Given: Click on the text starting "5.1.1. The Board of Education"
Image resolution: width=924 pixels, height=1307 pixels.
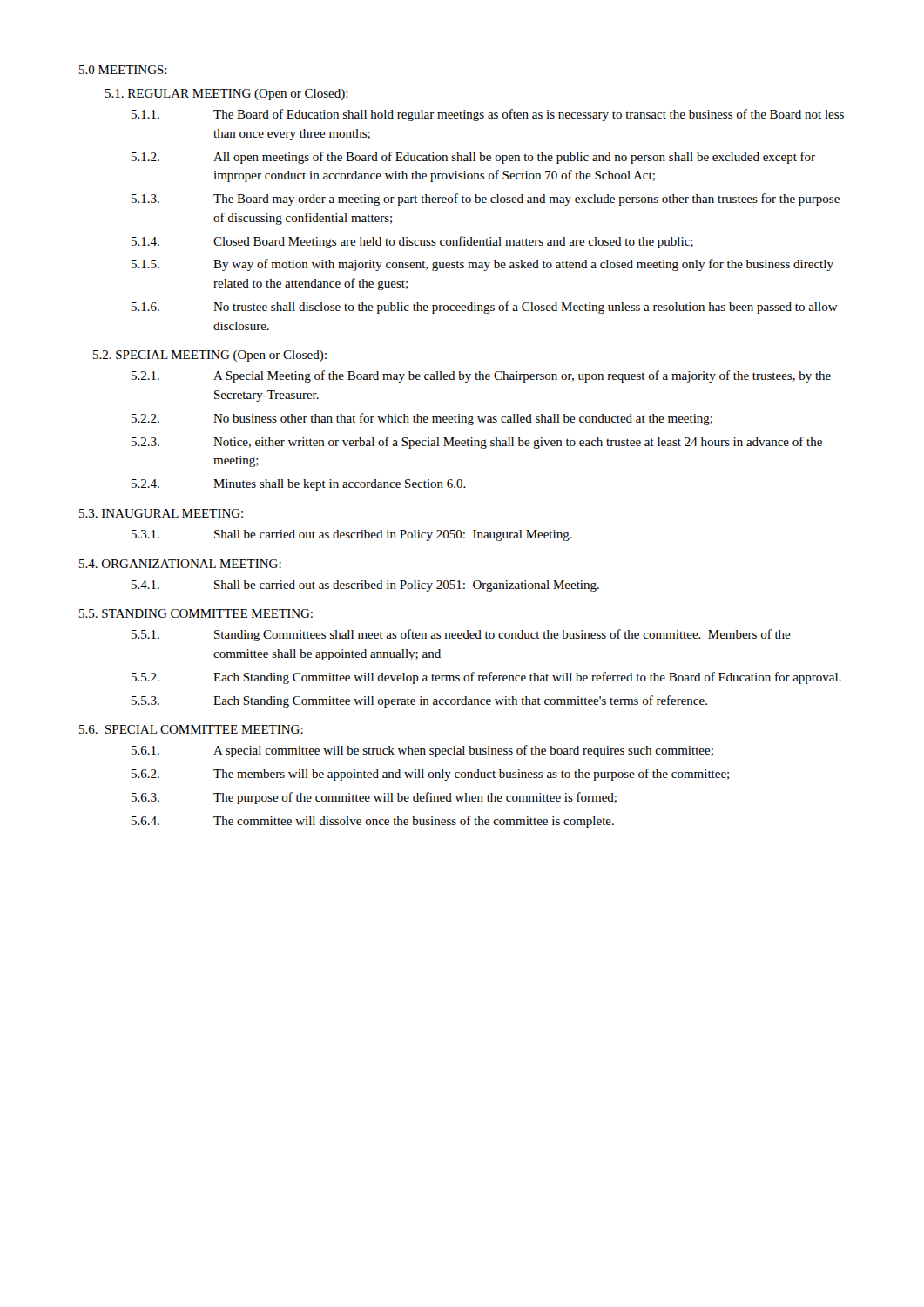Looking at the screenshot, I should coord(475,124).
